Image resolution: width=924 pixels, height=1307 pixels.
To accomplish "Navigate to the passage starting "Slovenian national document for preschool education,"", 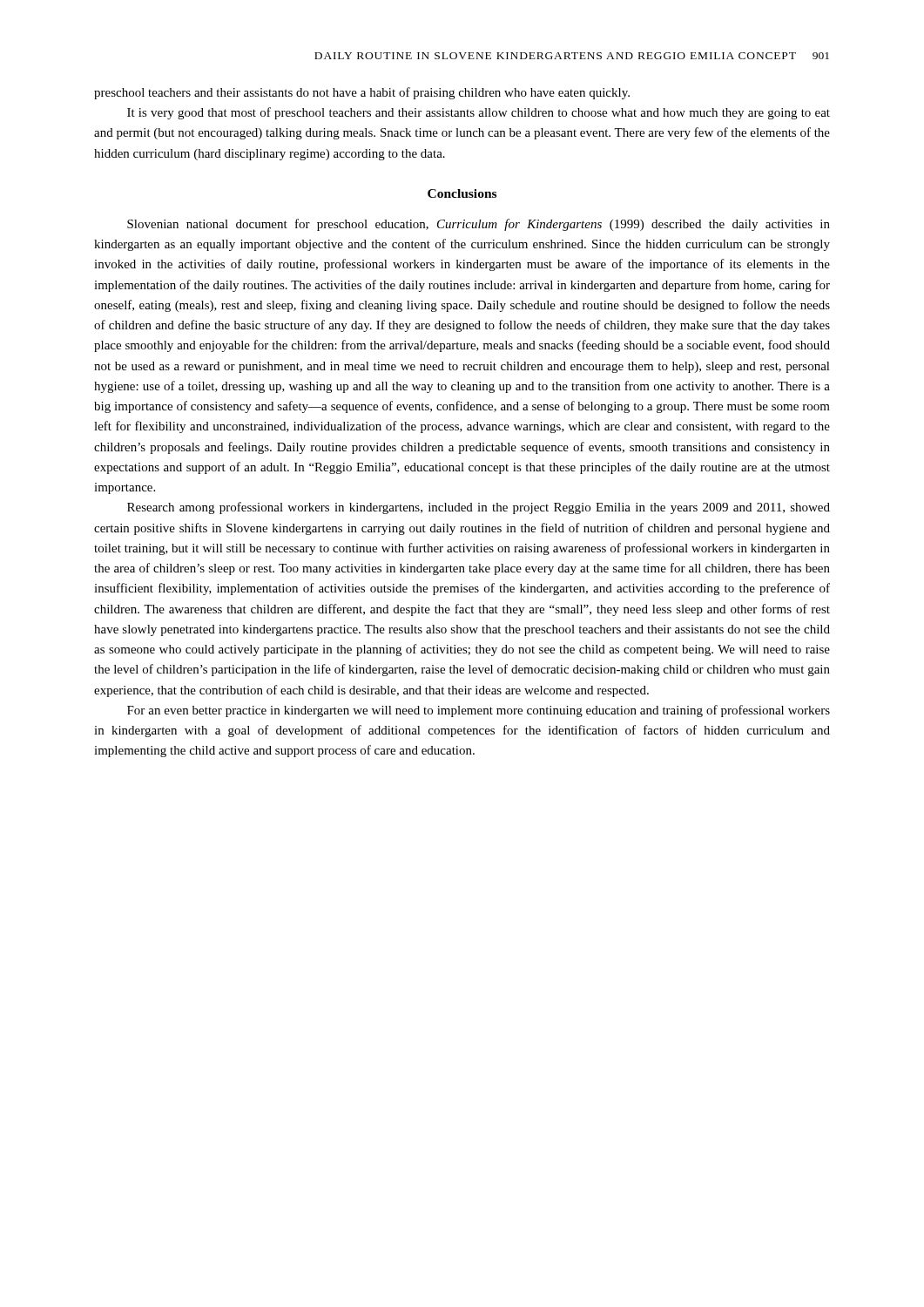I will coord(462,356).
